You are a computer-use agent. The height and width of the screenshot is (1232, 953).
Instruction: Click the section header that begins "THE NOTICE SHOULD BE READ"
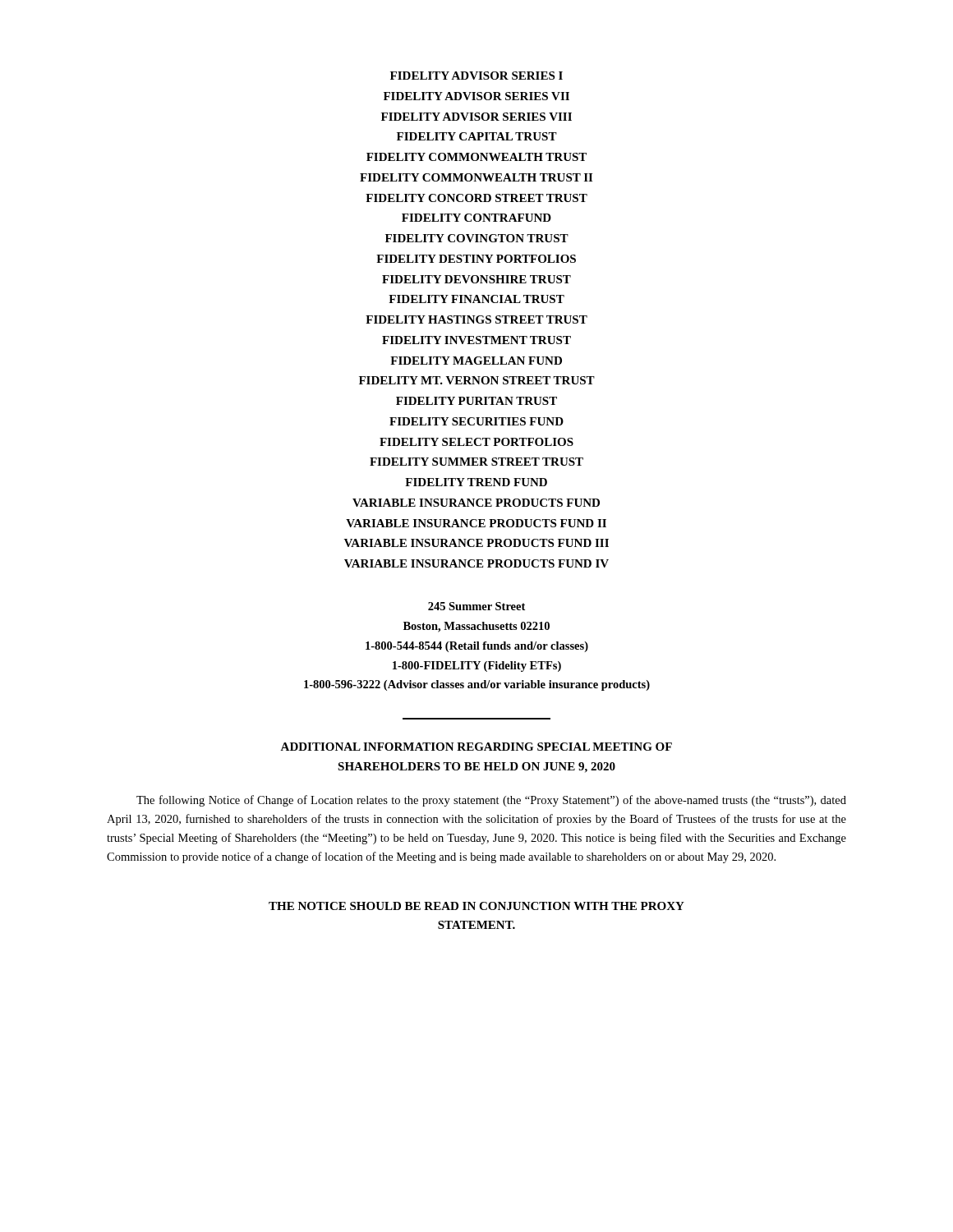tap(476, 915)
